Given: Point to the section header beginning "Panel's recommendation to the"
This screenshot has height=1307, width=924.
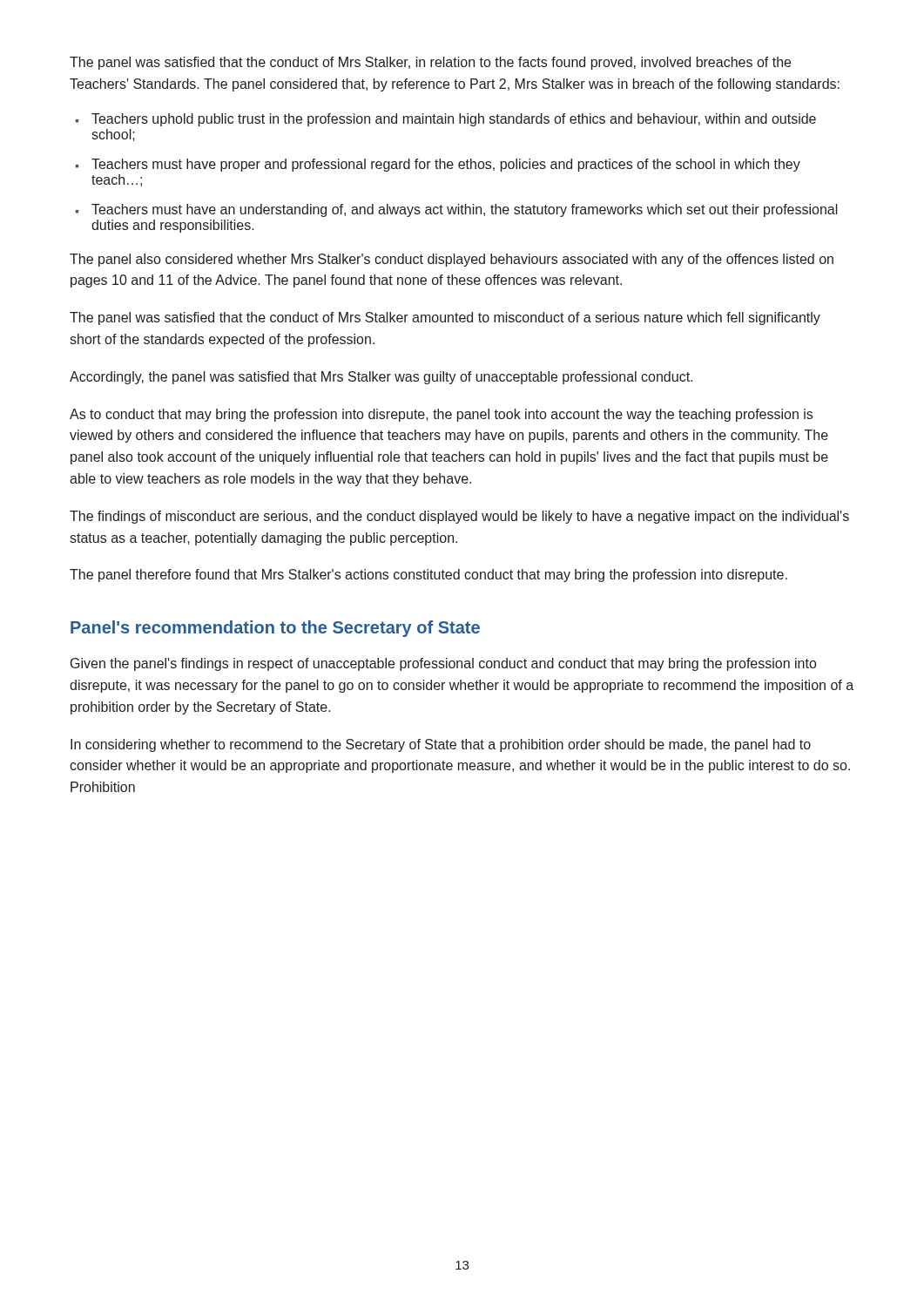Looking at the screenshot, I should [x=275, y=627].
